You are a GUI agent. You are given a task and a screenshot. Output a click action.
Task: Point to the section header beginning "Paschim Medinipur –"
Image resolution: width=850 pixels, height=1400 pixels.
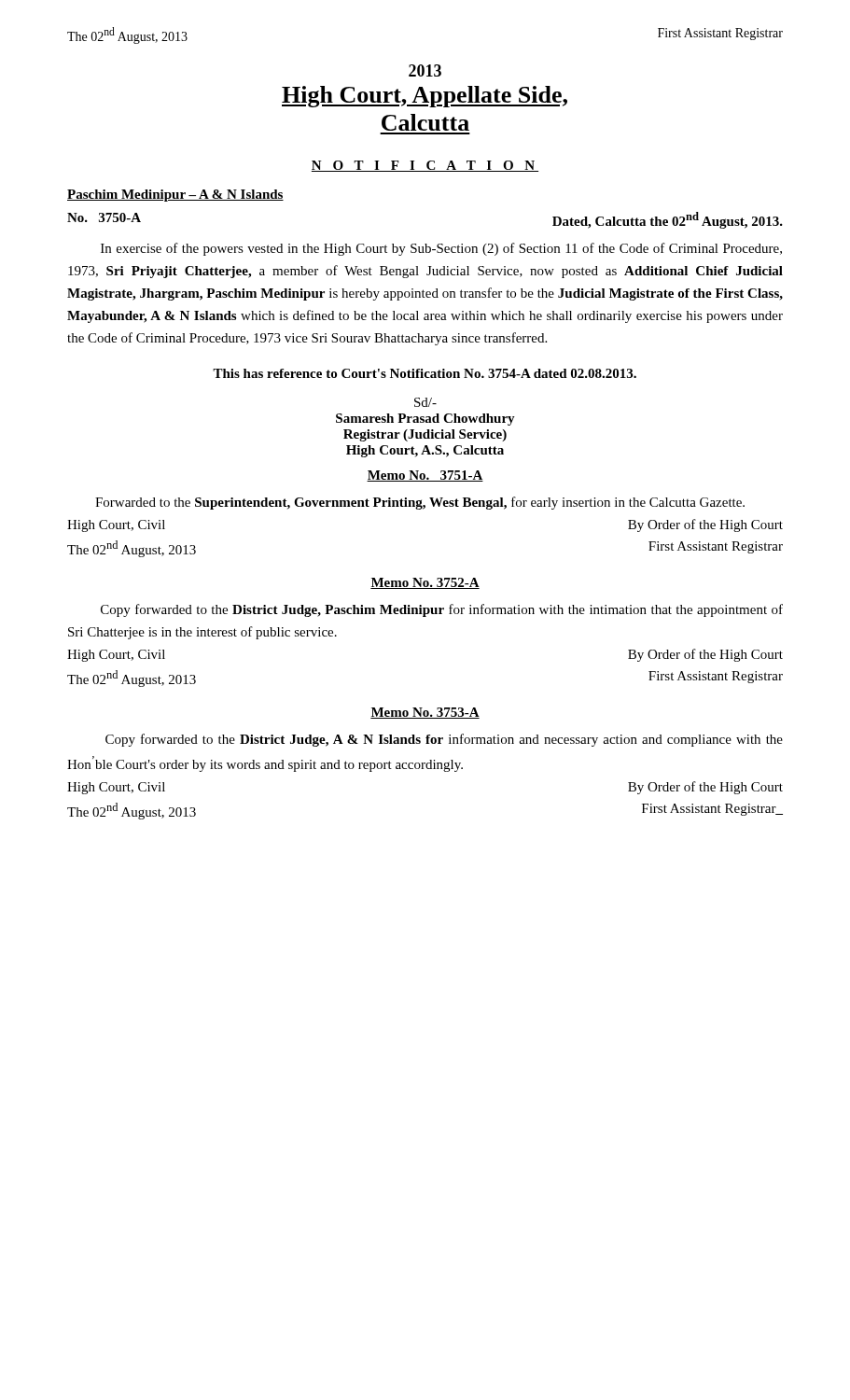tap(175, 194)
